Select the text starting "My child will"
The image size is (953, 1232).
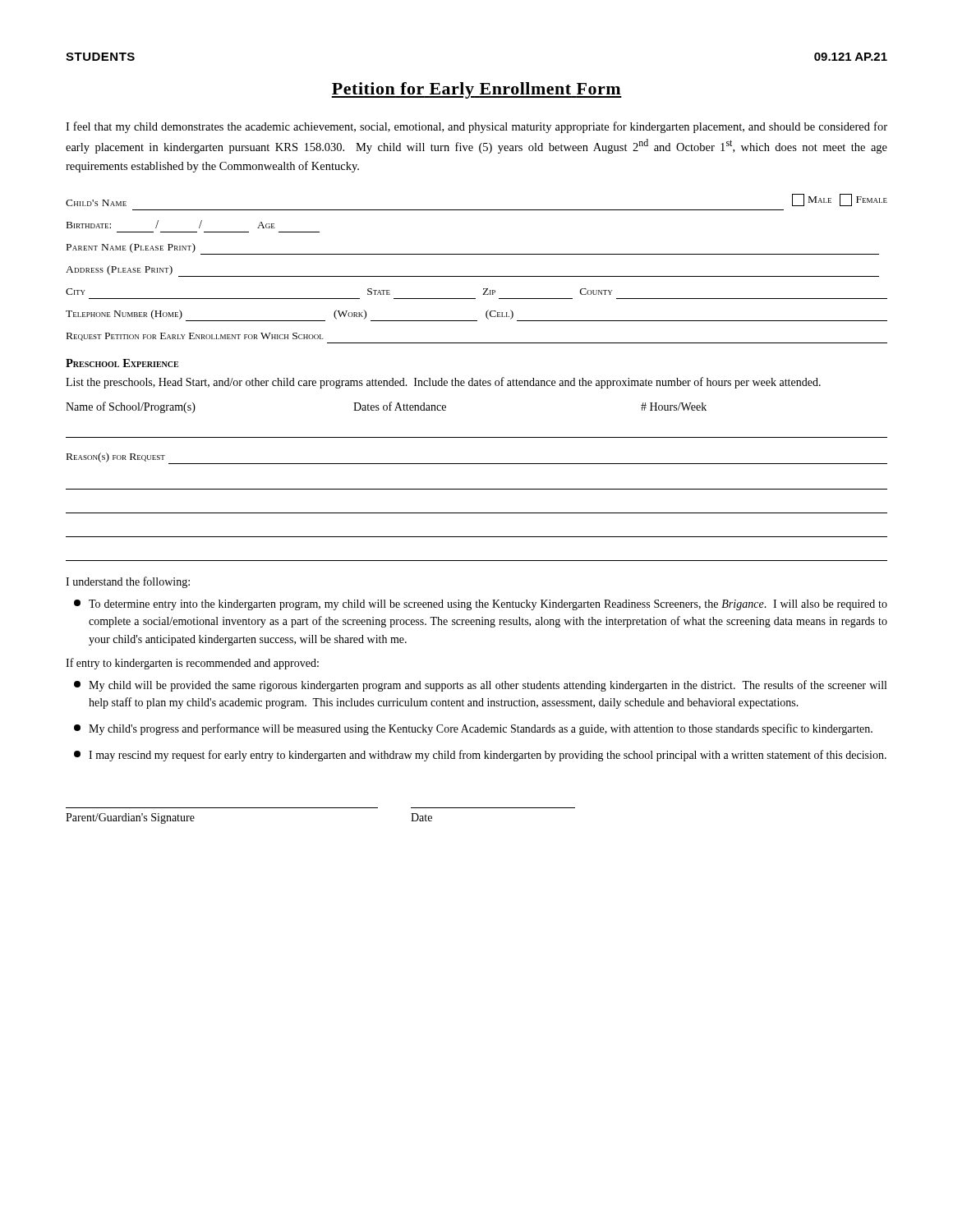[x=481, y=694]
